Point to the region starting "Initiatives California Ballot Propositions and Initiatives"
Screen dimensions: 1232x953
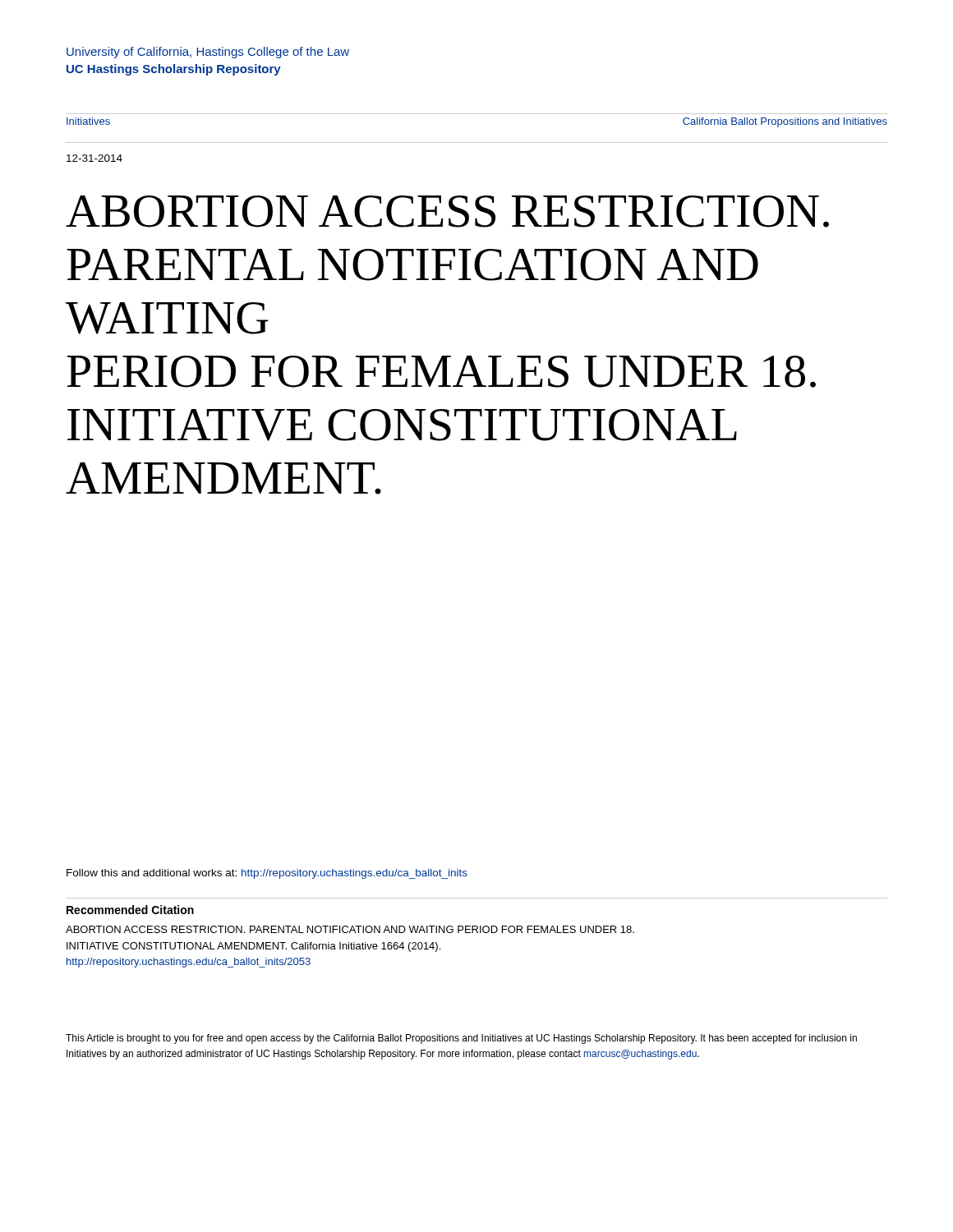[476, 121]
